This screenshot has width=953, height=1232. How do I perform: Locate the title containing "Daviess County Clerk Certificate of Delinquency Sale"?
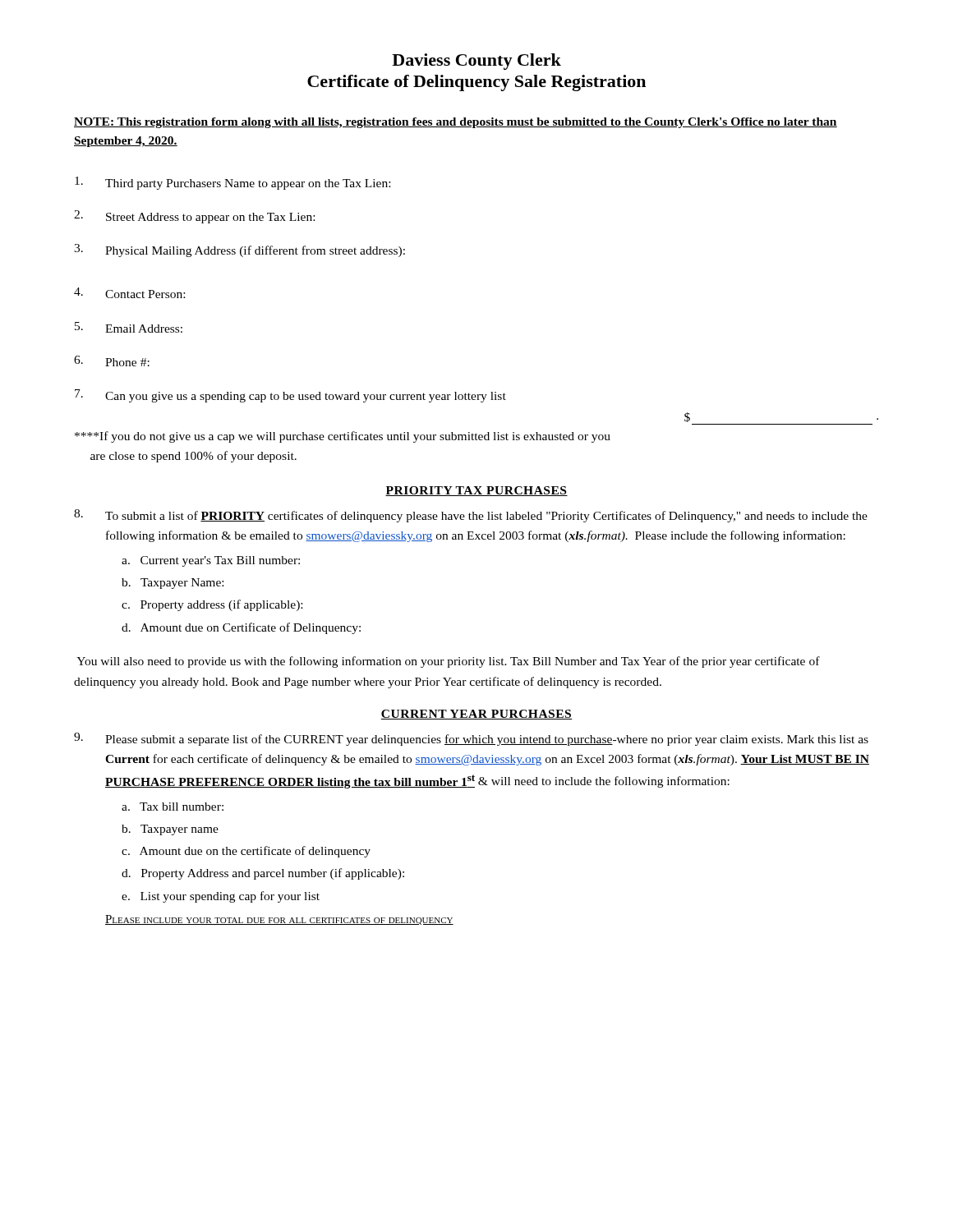476,71
